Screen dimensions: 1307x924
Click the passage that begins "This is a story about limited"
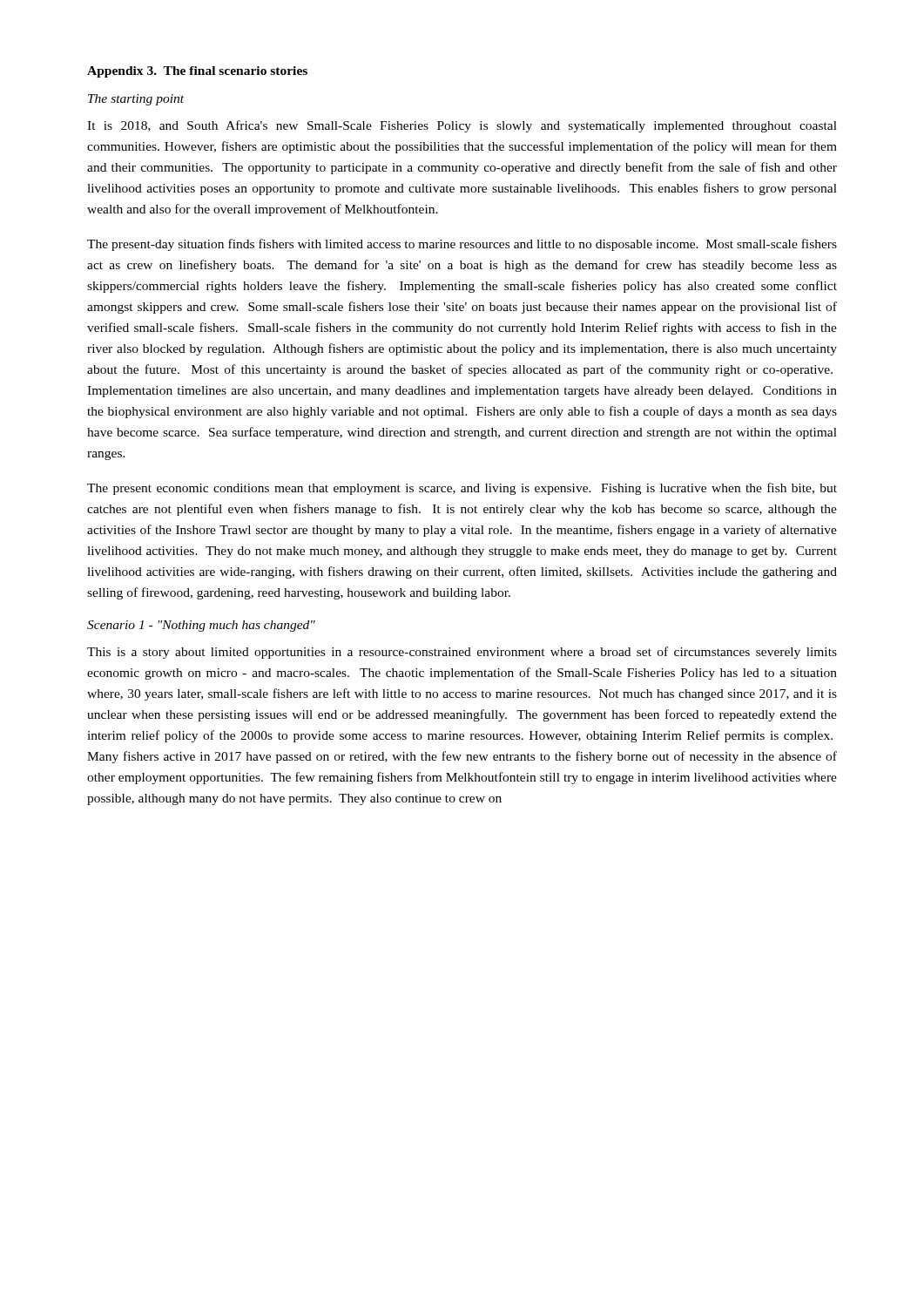(x=462, y=725)
